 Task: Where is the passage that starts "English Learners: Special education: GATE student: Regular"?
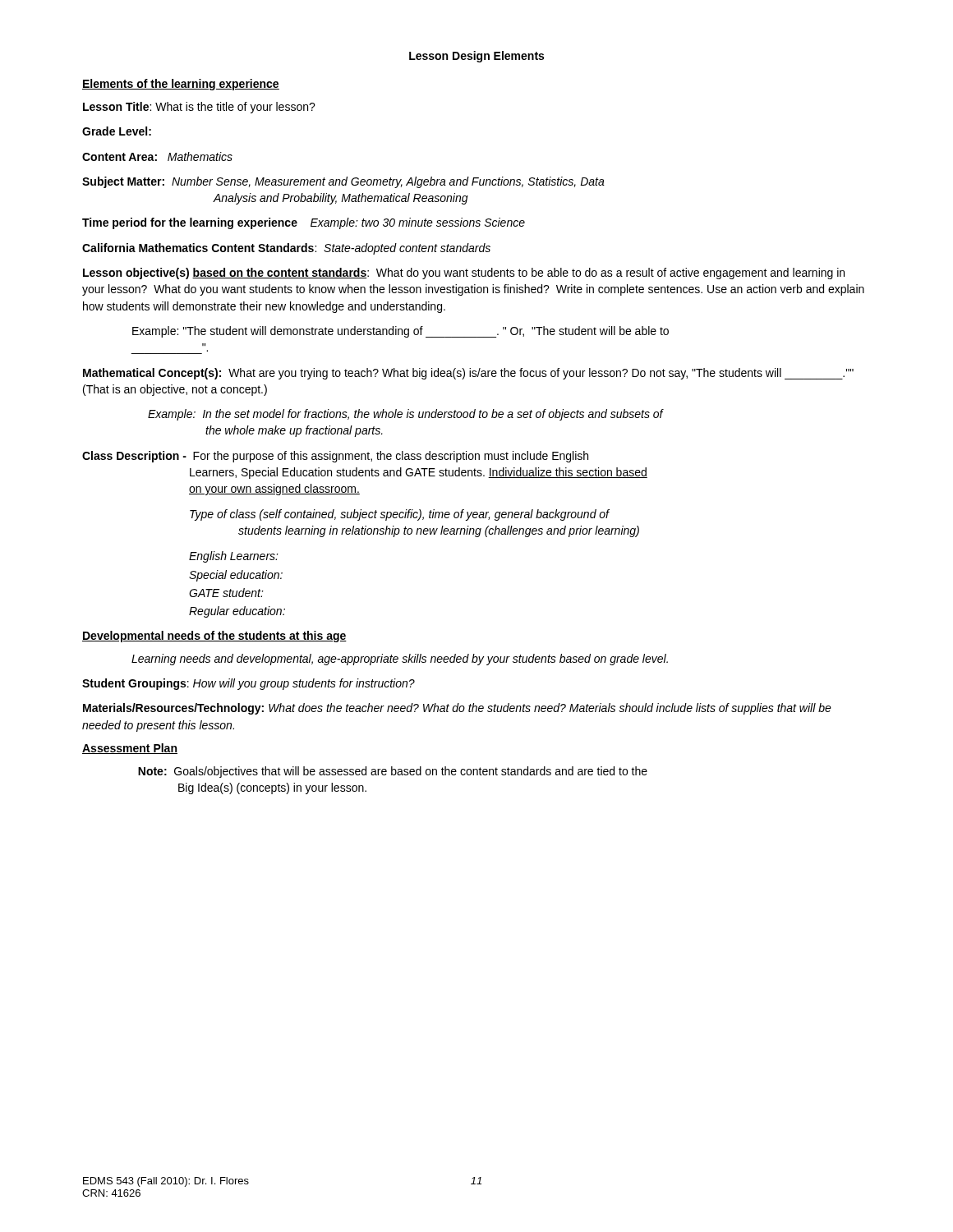(237, 584)
